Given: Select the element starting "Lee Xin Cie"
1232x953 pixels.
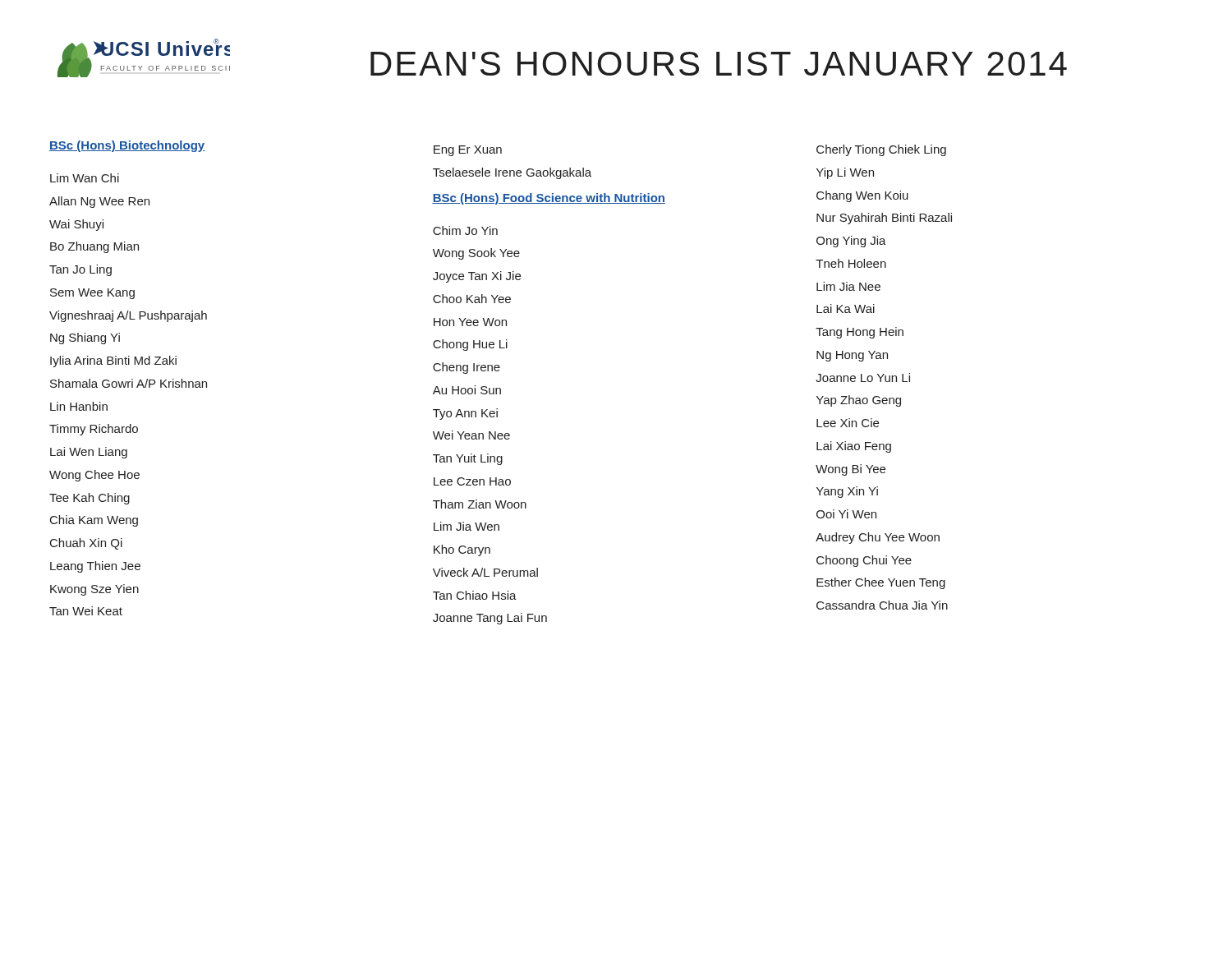Looking at the screenshot, I should (x=848, y=423).
